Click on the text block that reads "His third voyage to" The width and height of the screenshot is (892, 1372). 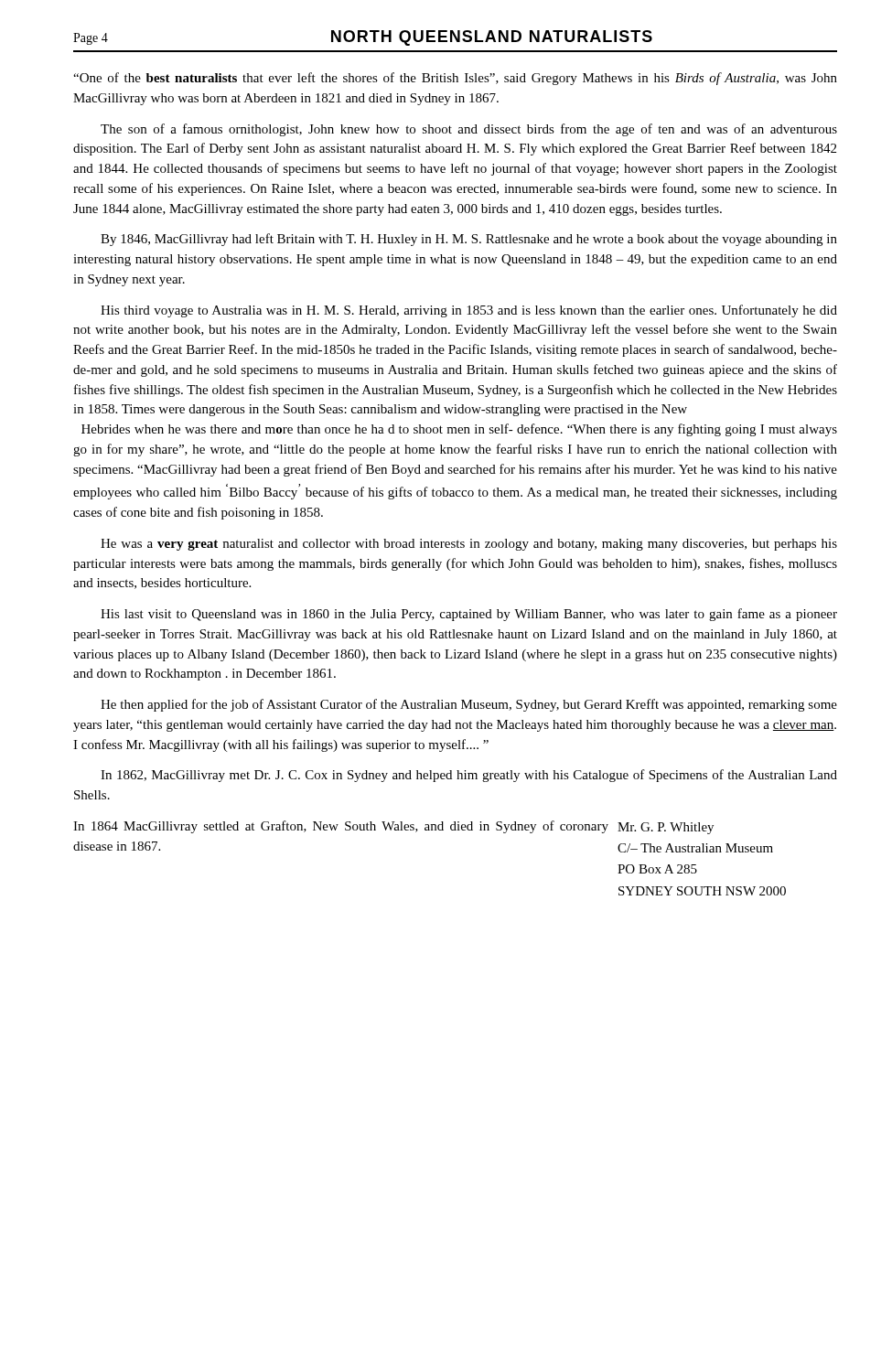pos(455,412)
